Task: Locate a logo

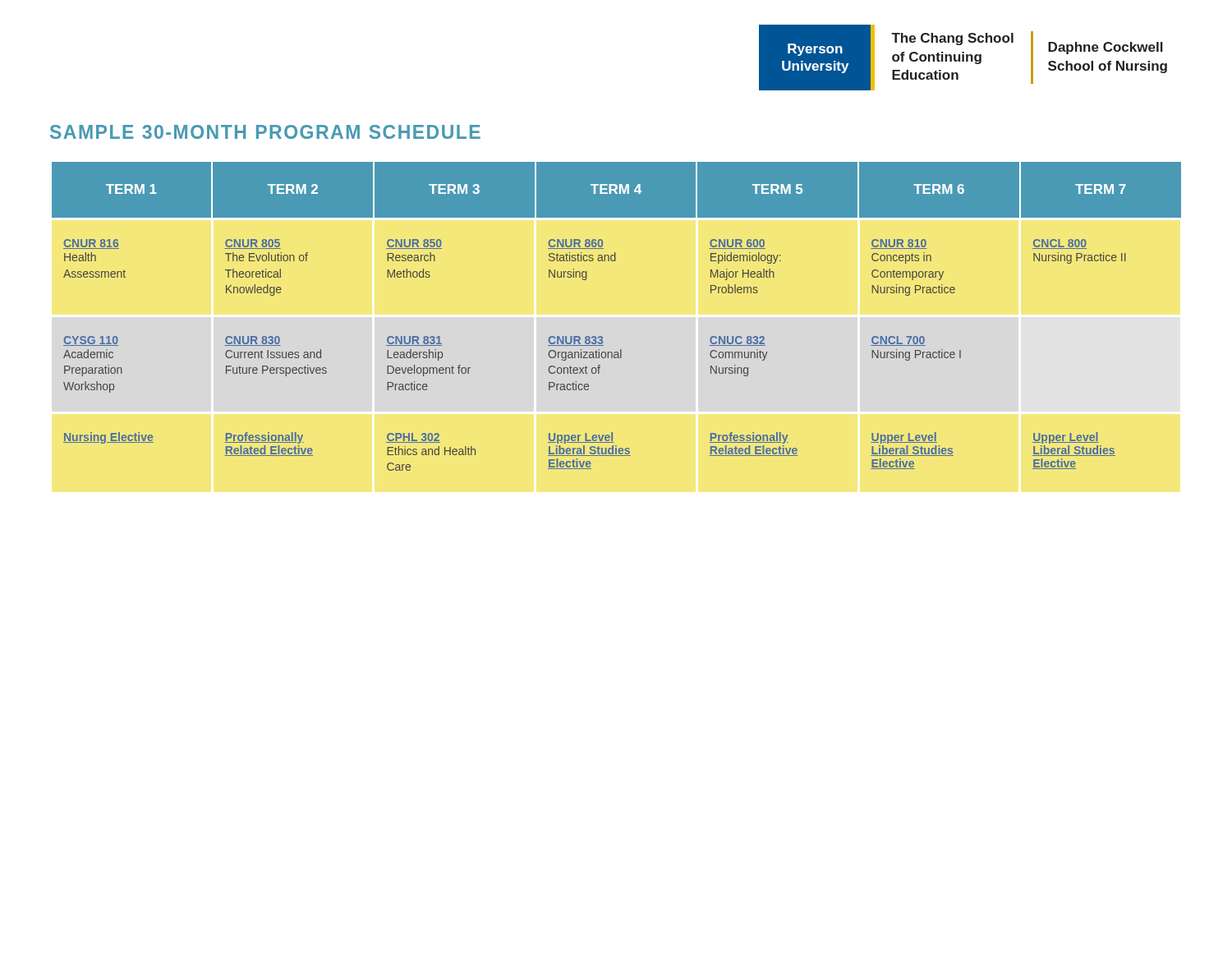Action: (x=971, y=58)
